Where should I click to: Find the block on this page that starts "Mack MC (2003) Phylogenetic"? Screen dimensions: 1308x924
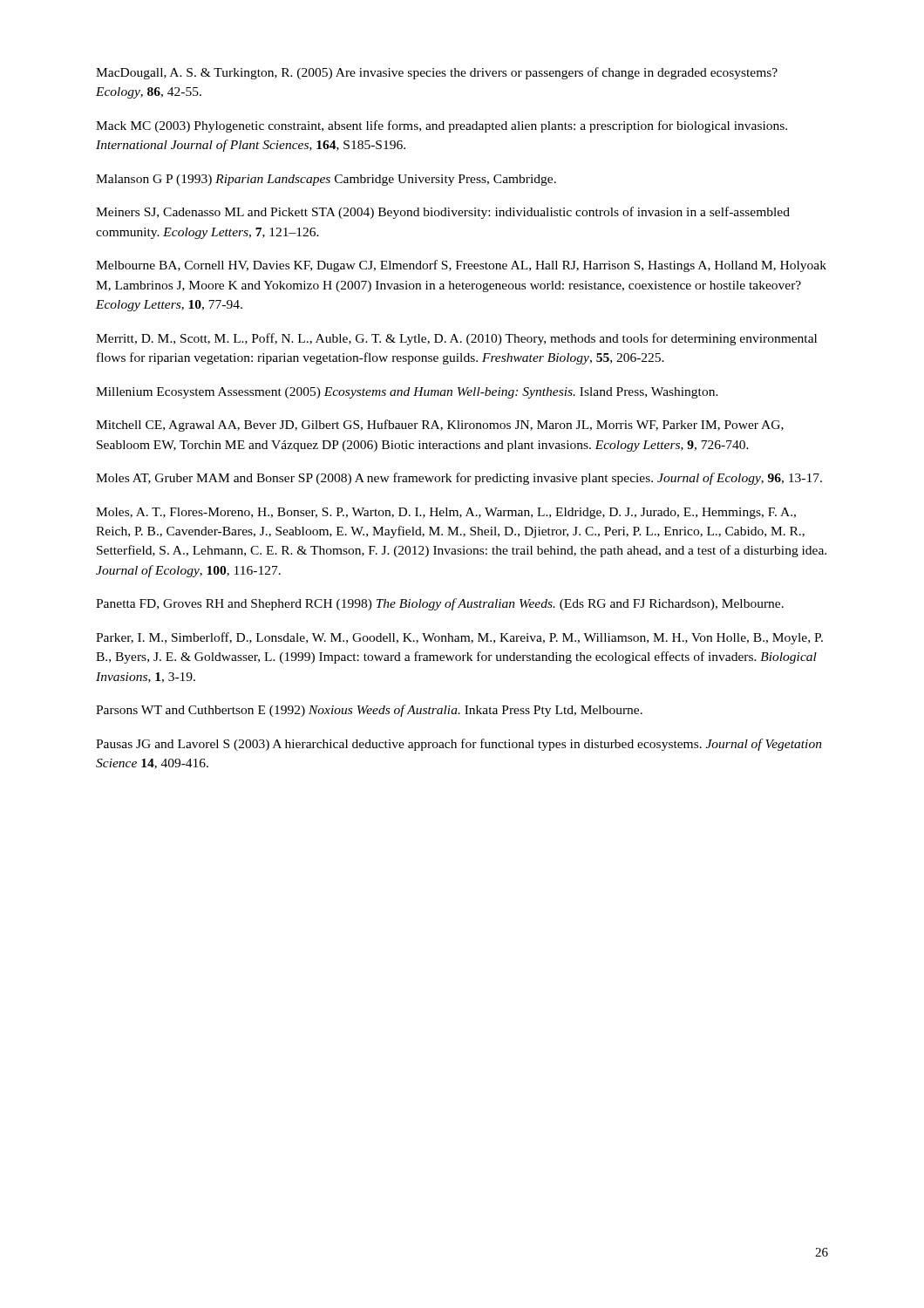(442, 135)
